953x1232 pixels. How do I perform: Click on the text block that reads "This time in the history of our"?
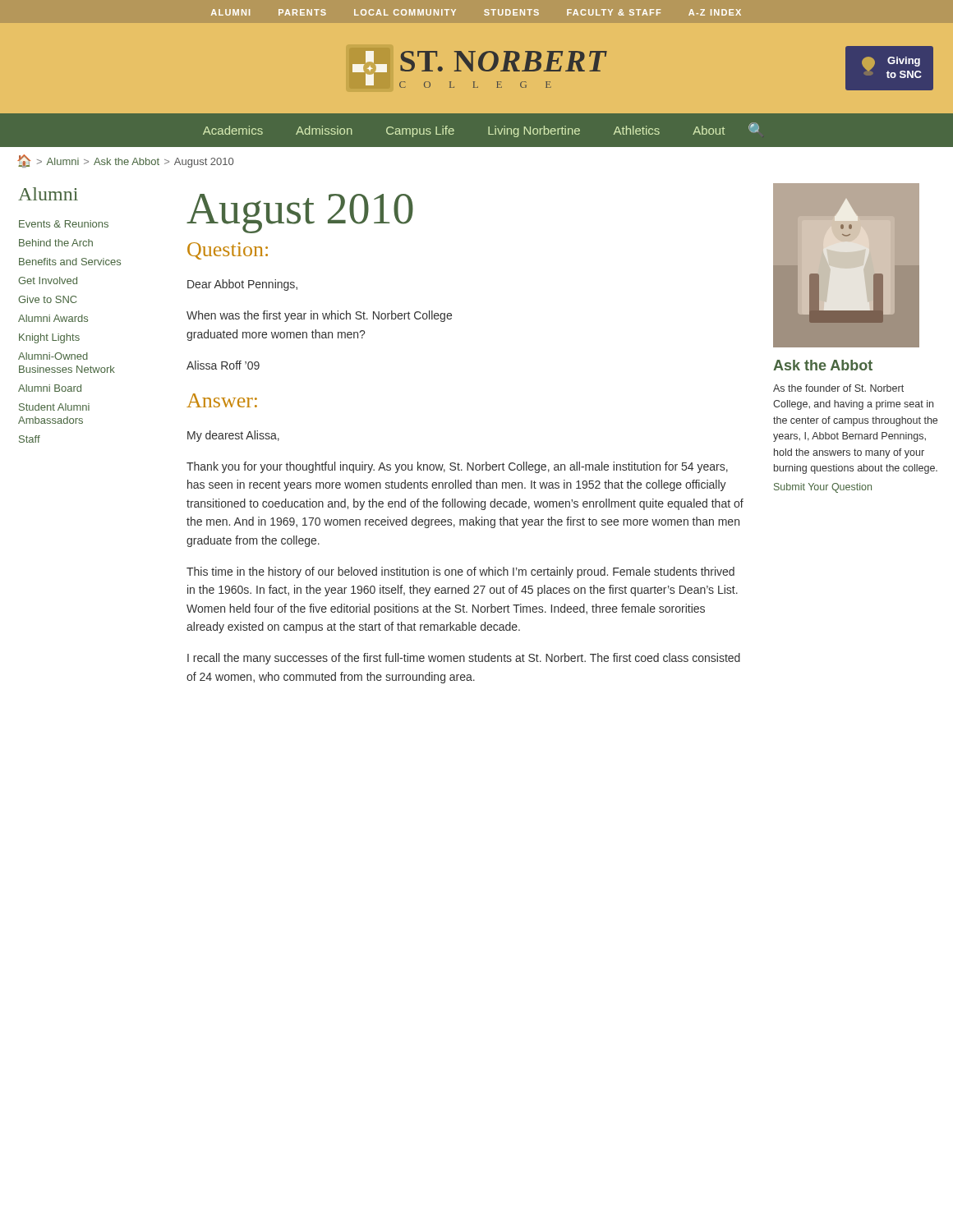point(462,599)
